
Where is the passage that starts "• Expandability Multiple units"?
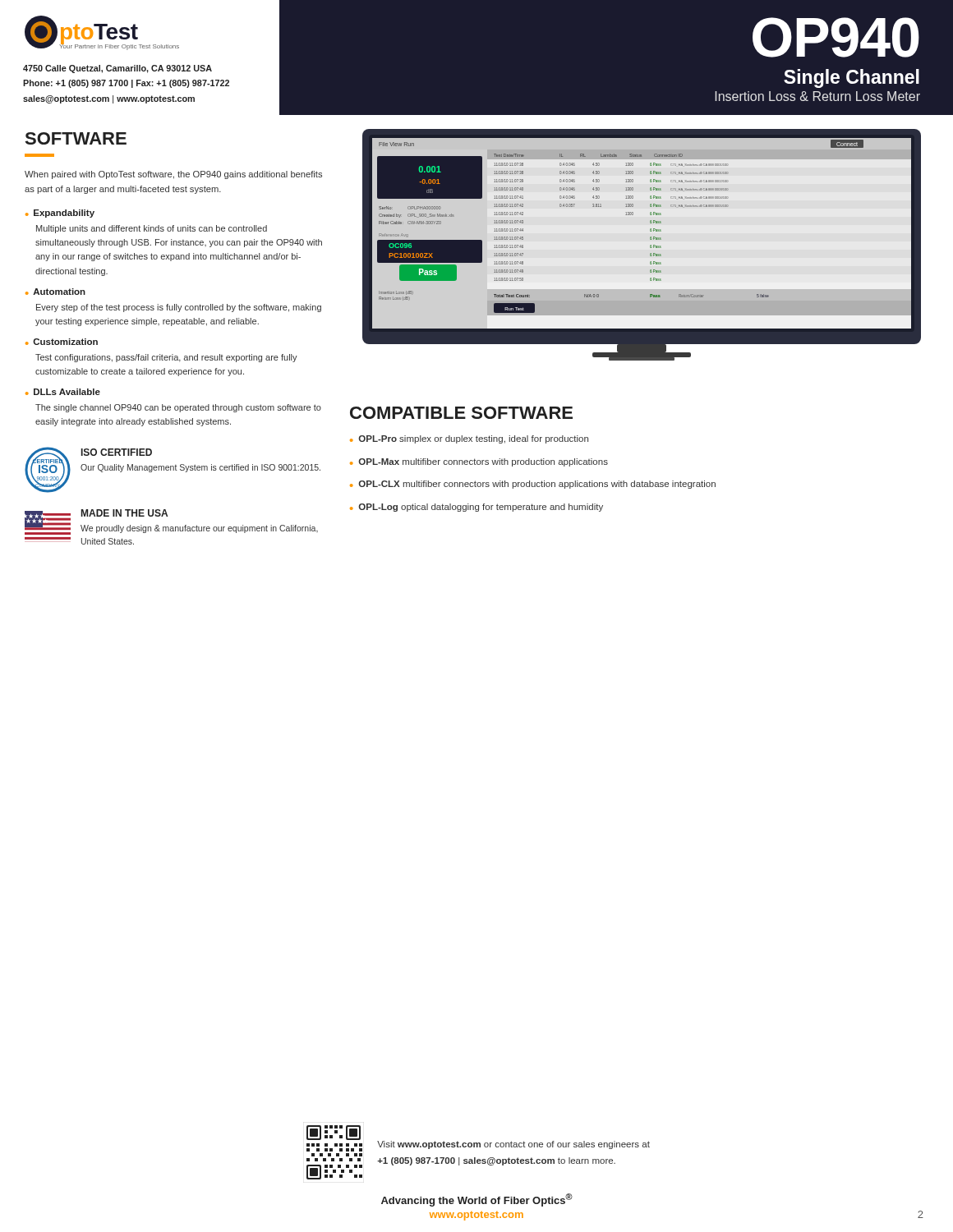click(x=175, y=243)
